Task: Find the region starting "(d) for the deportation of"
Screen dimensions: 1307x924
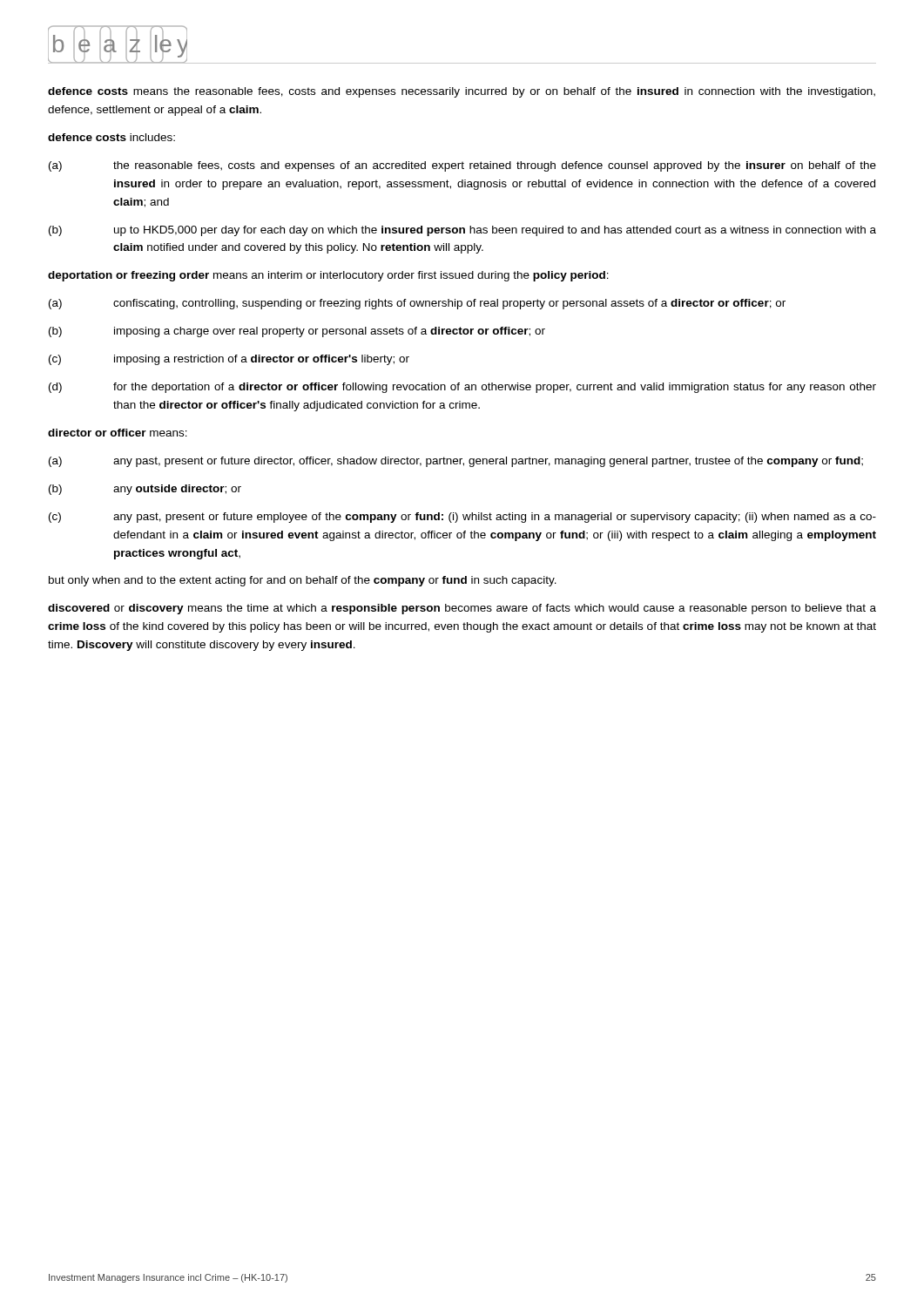Action: 462,396
